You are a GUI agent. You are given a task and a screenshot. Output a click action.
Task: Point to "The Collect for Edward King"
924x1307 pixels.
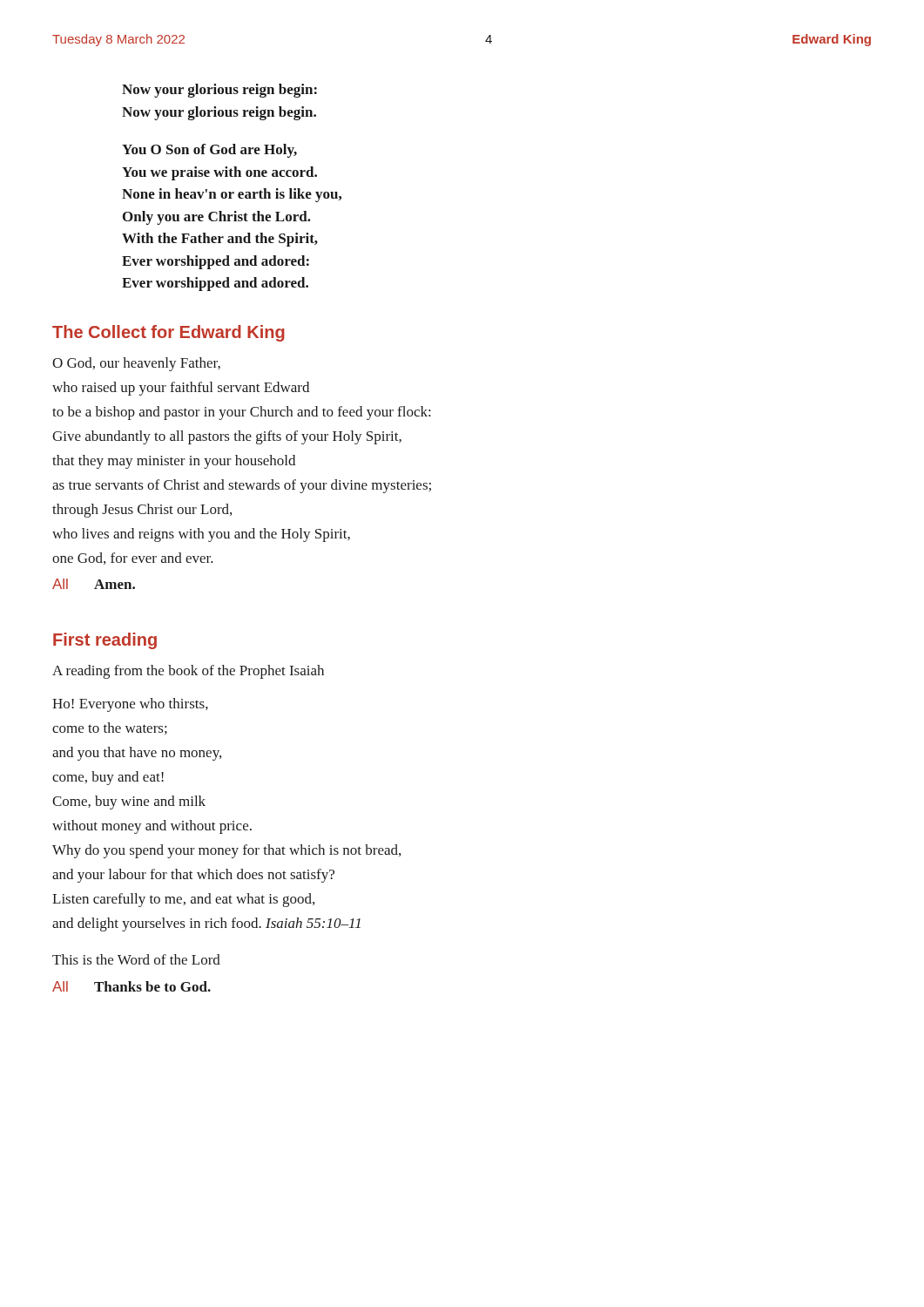169,332
